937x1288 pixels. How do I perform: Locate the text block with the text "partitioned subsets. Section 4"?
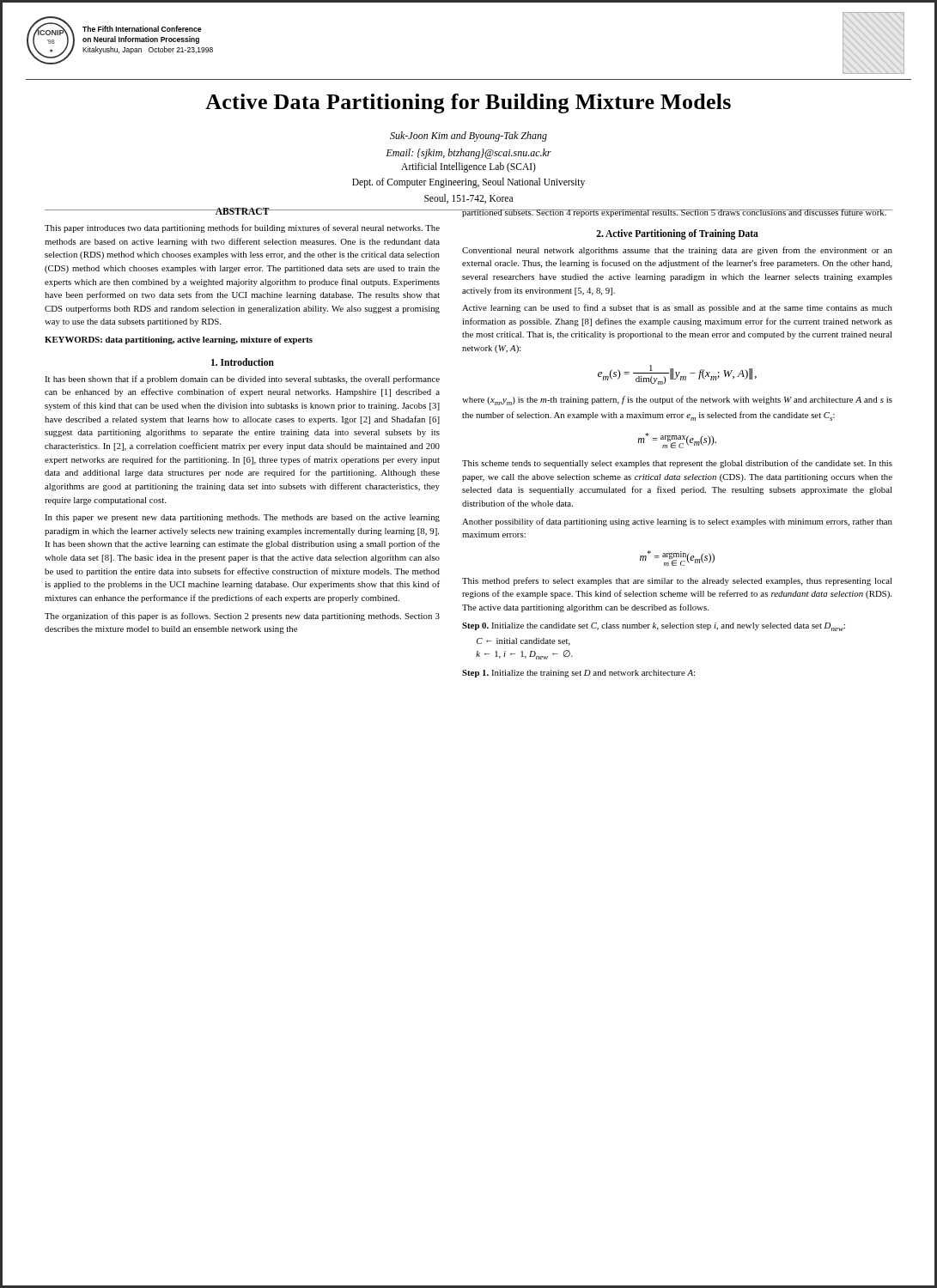coord(677,213)
